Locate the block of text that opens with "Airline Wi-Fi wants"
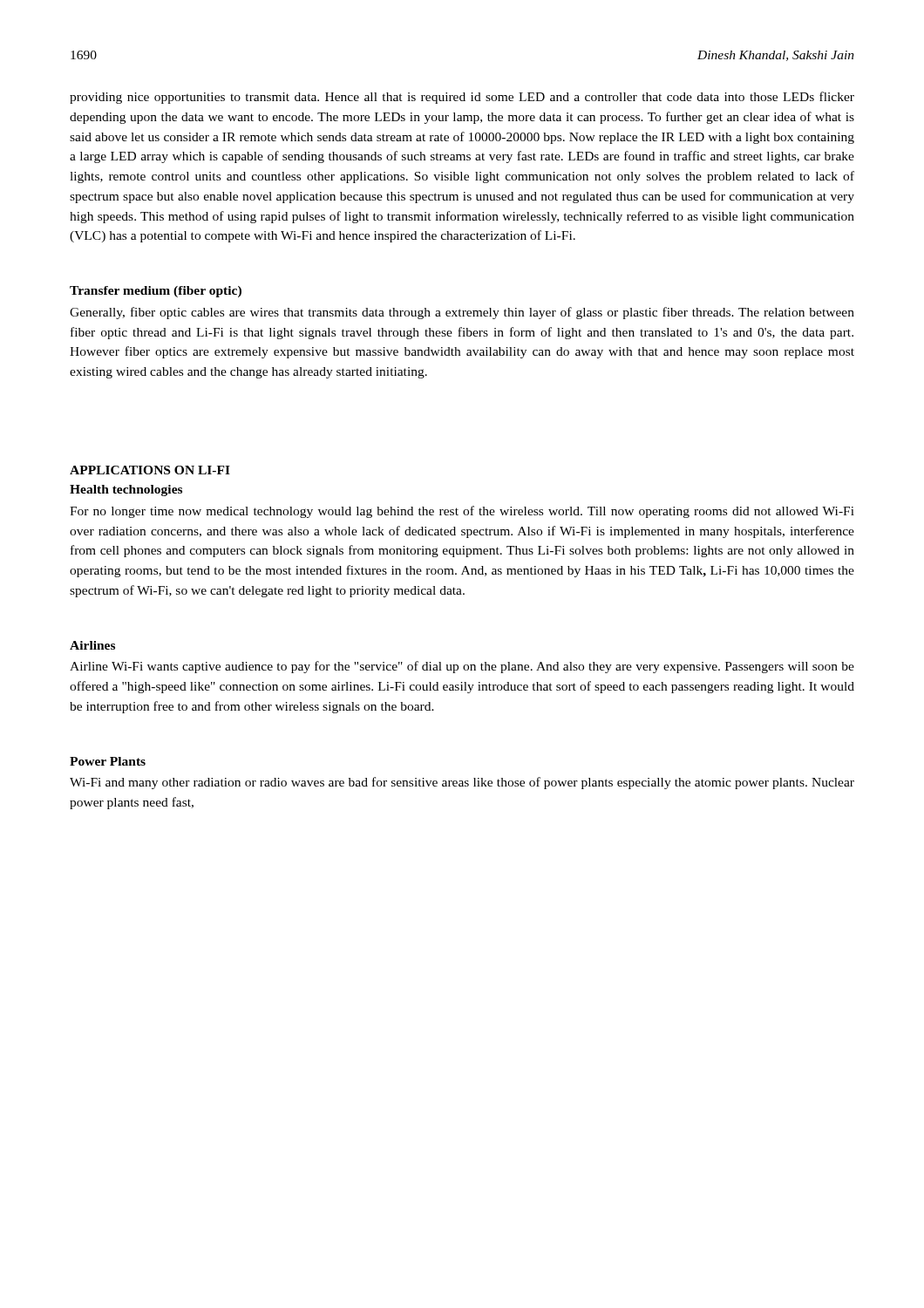924x1308 pixels. pos(462,687)
